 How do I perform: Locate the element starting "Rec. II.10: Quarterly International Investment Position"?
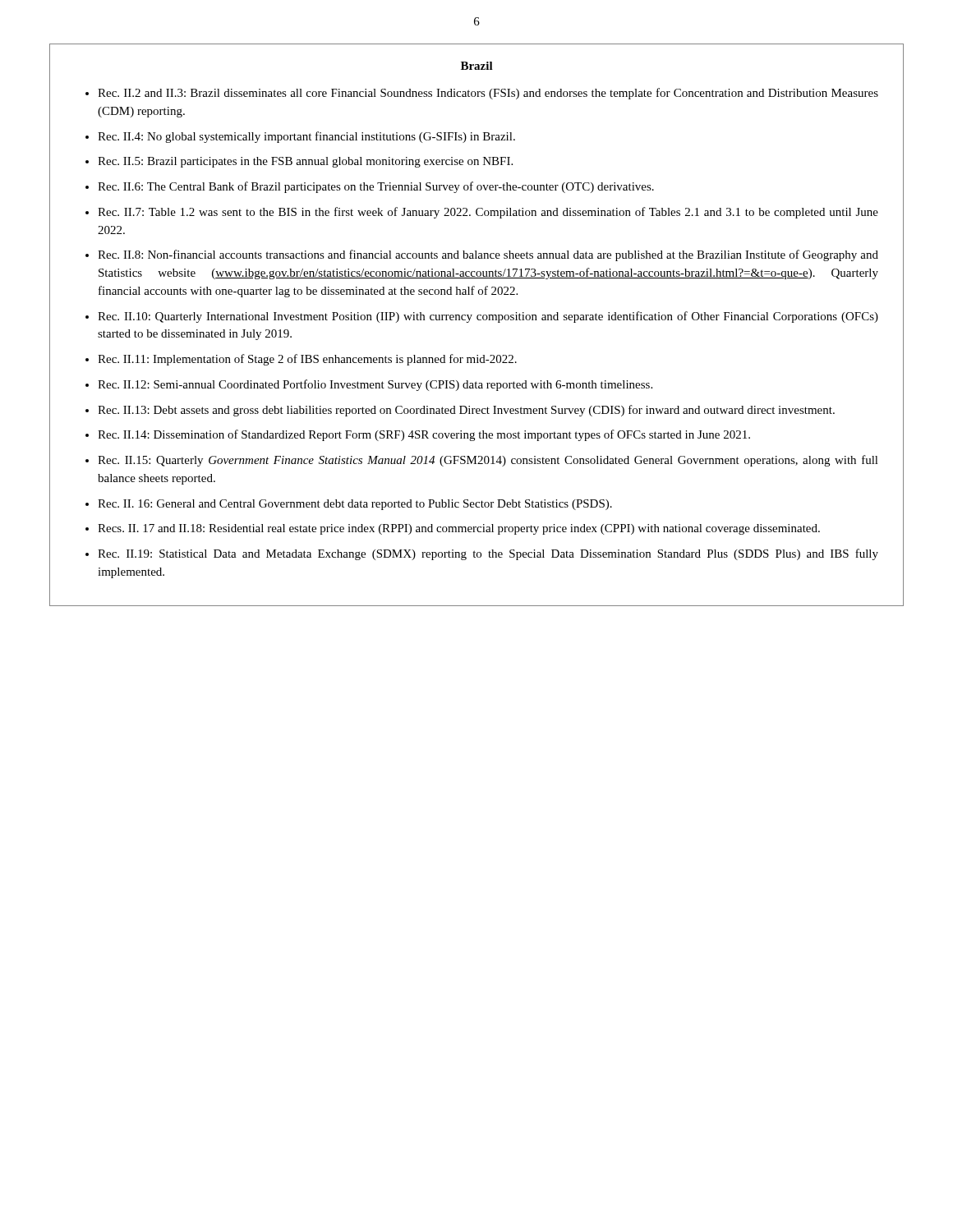pyautogui.click(x=488, y=325)
